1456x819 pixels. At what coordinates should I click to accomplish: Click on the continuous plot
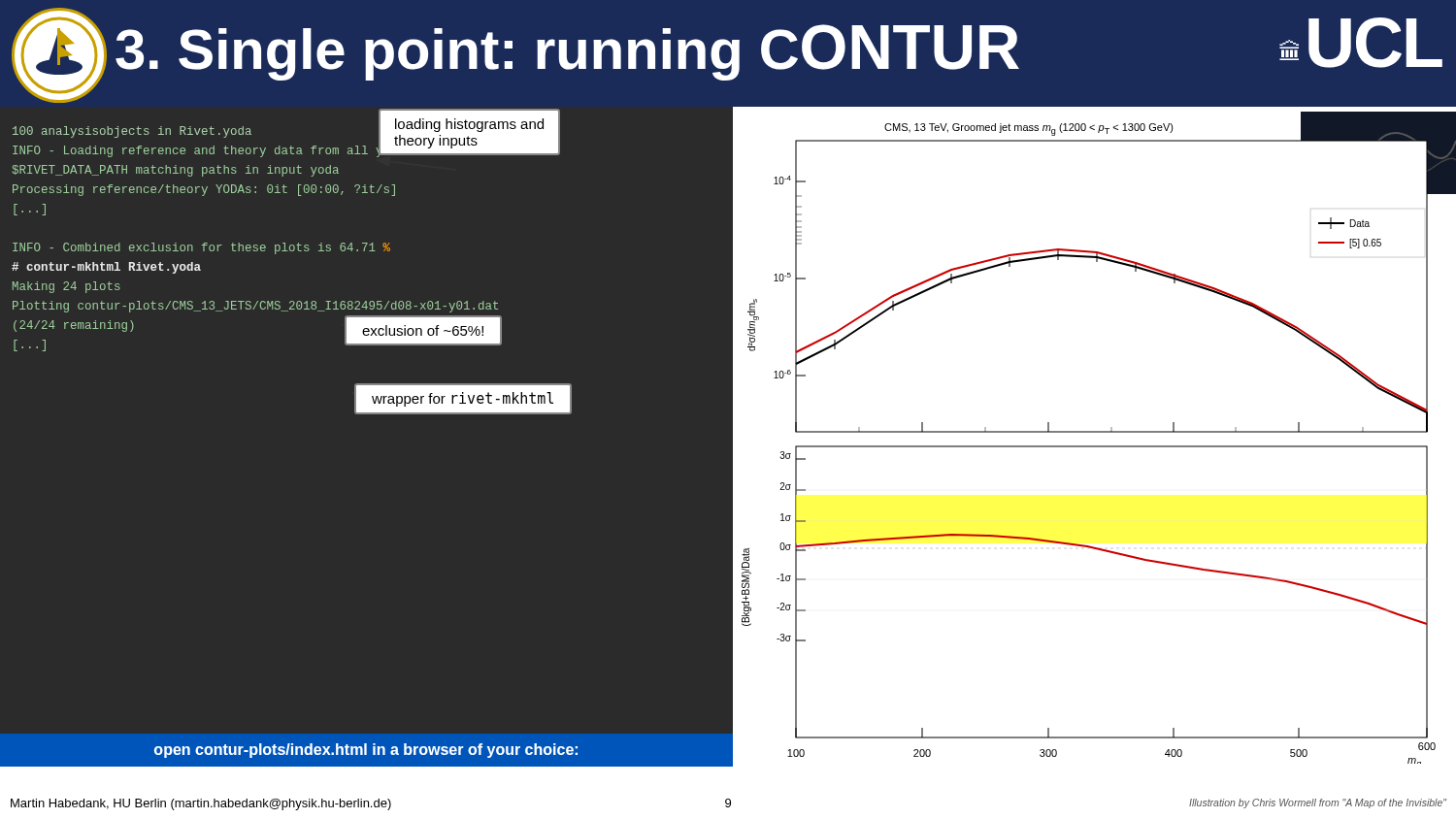tap(1094, 437)
